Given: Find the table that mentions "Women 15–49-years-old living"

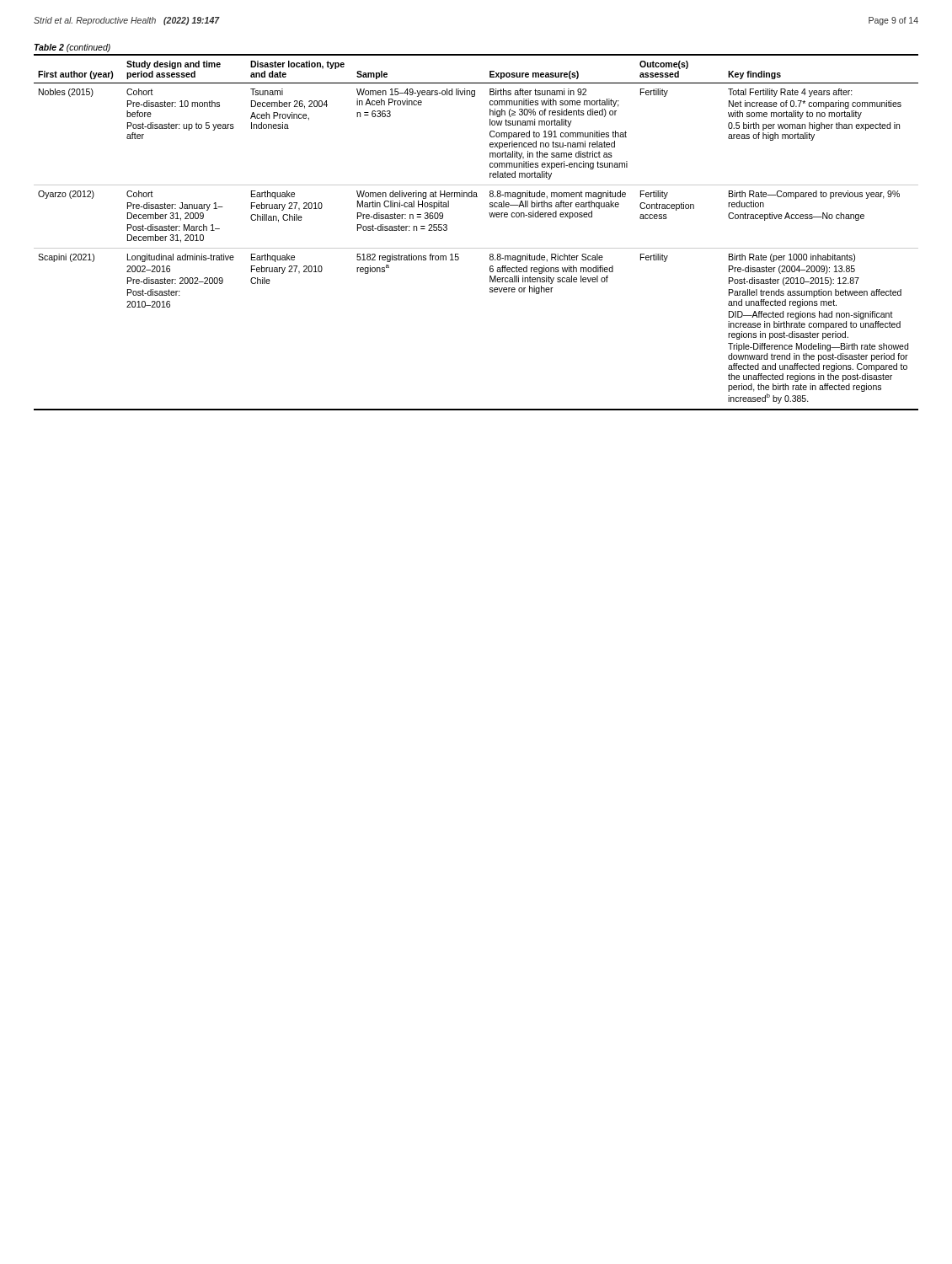Looking at the screenshot, I should (x=476, y=232).
